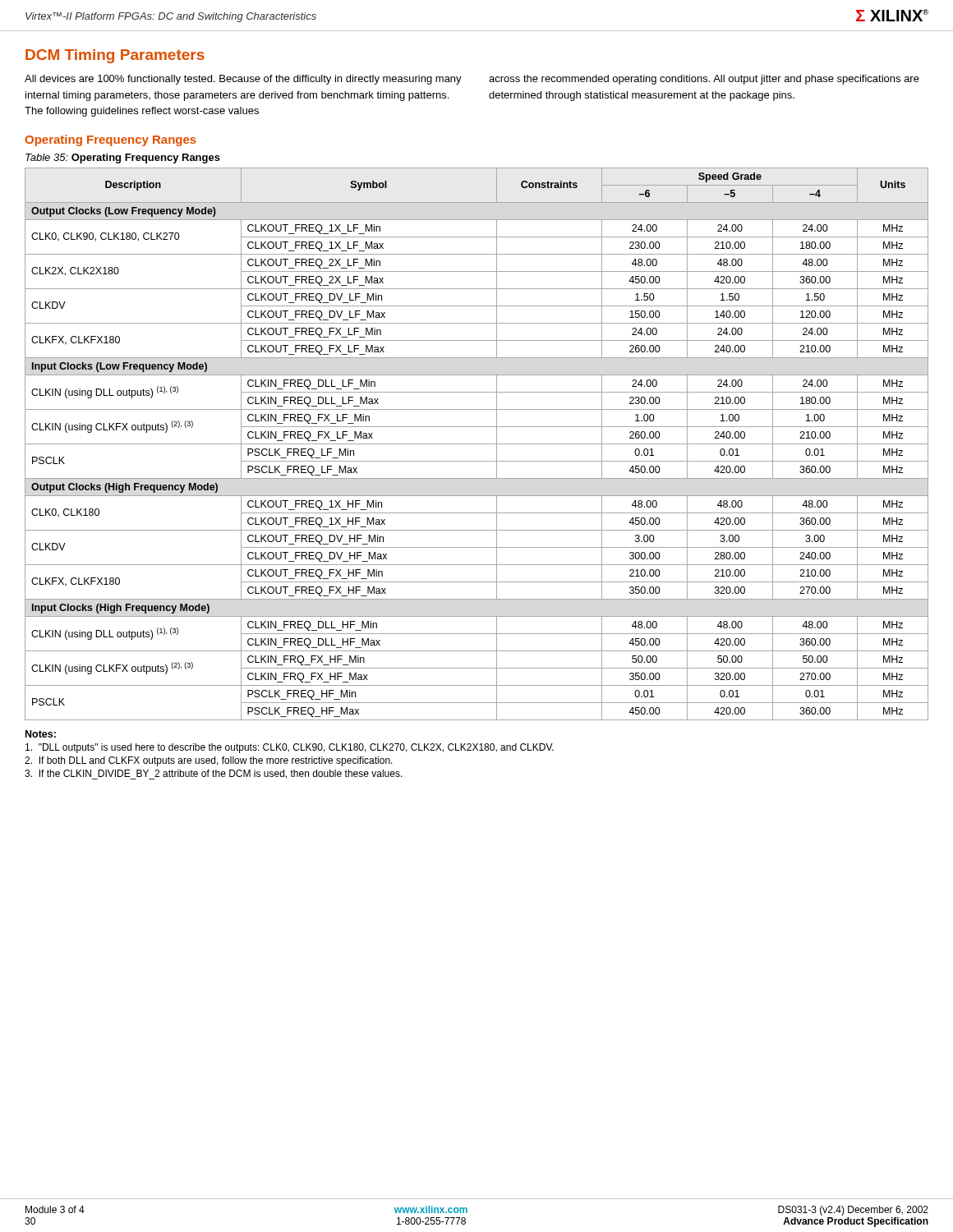
Task: Find the block on this page that starts "All devices are 100%"
Action: tap(243, 94)
